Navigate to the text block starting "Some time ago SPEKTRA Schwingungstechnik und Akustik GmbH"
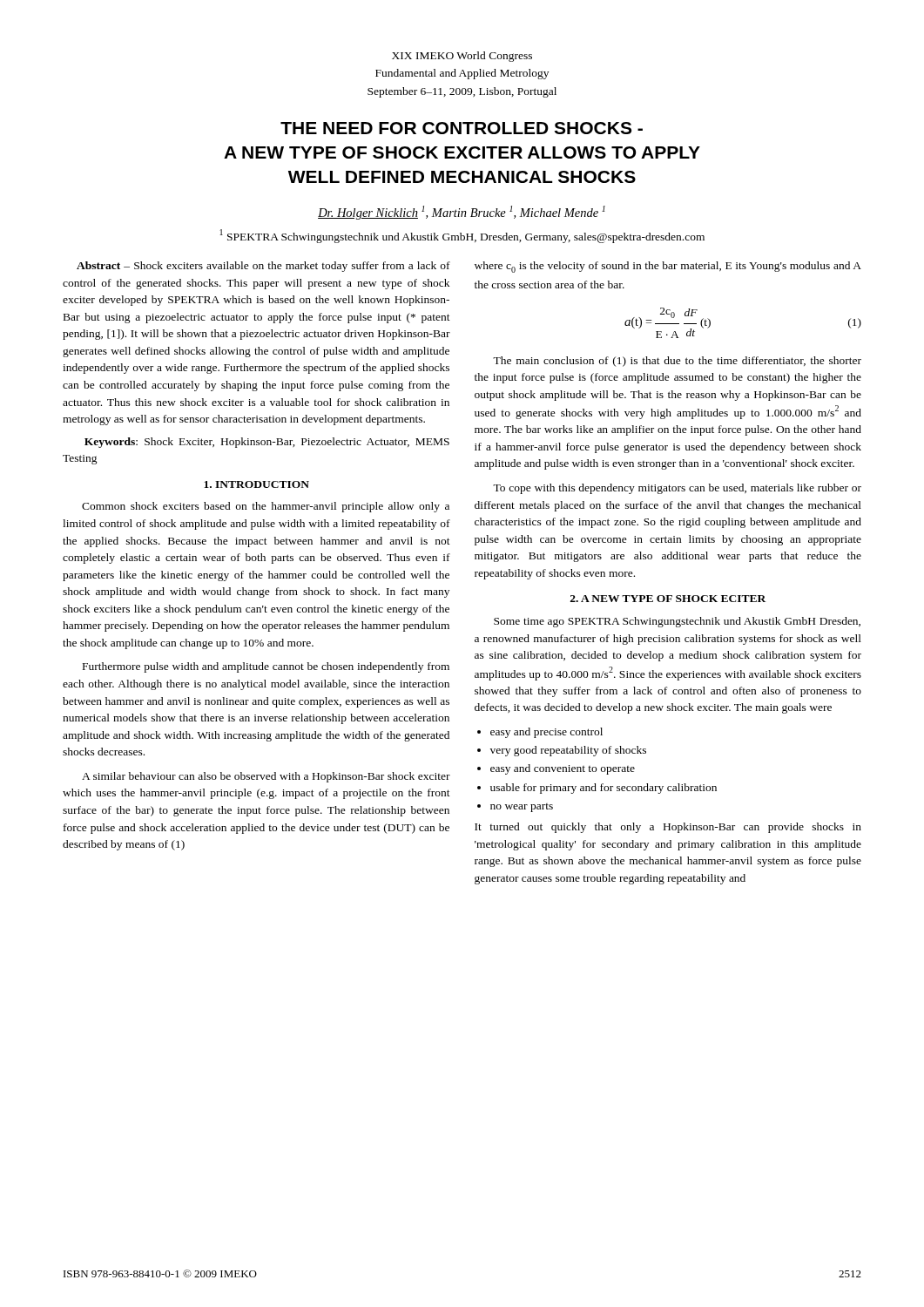 [x=668, y=664]
